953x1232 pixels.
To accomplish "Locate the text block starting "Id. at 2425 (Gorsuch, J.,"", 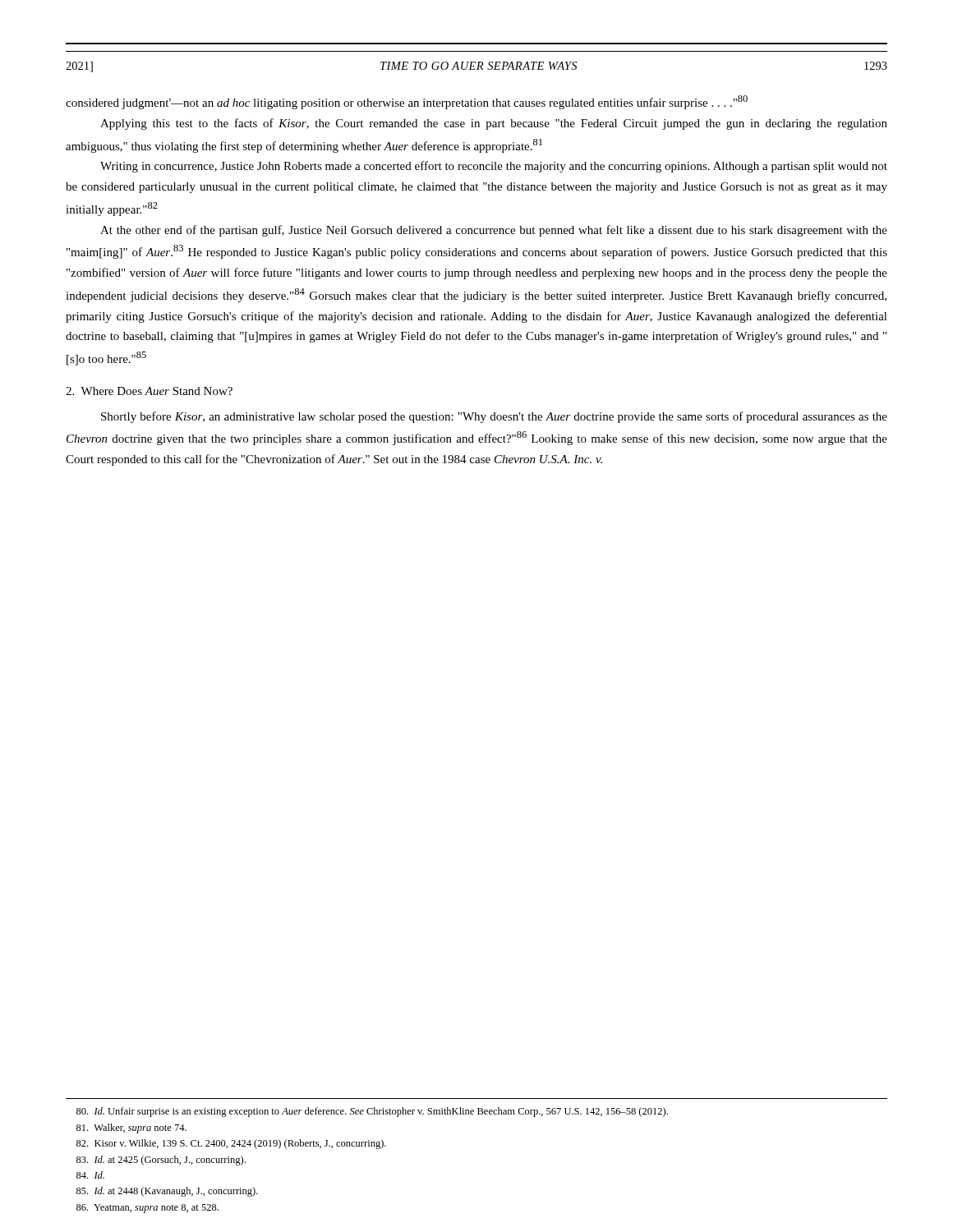I will tap(156, 1159).
